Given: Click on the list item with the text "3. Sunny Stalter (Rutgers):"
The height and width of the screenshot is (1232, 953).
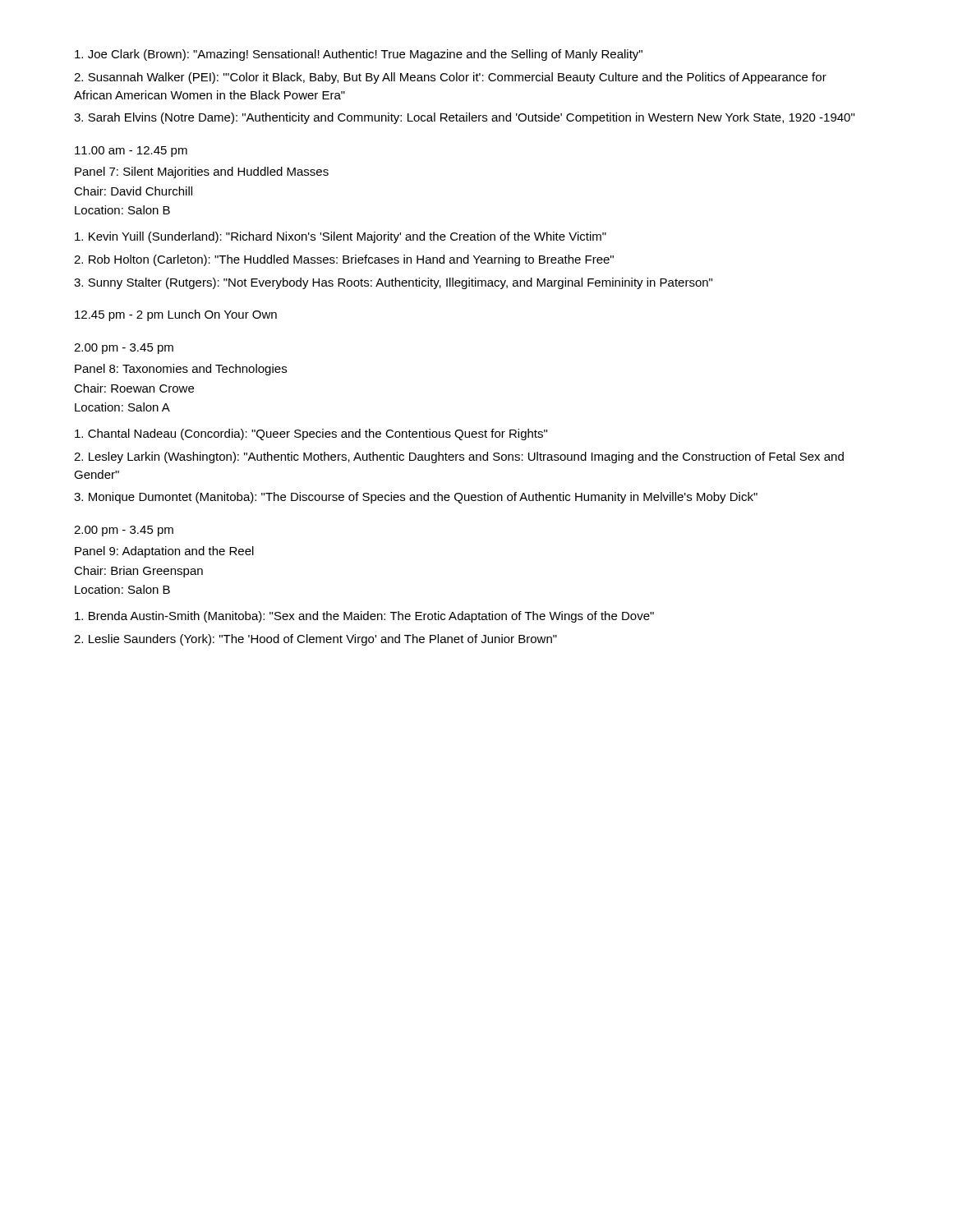Looking at the screenshot, I should pos(393,282).
